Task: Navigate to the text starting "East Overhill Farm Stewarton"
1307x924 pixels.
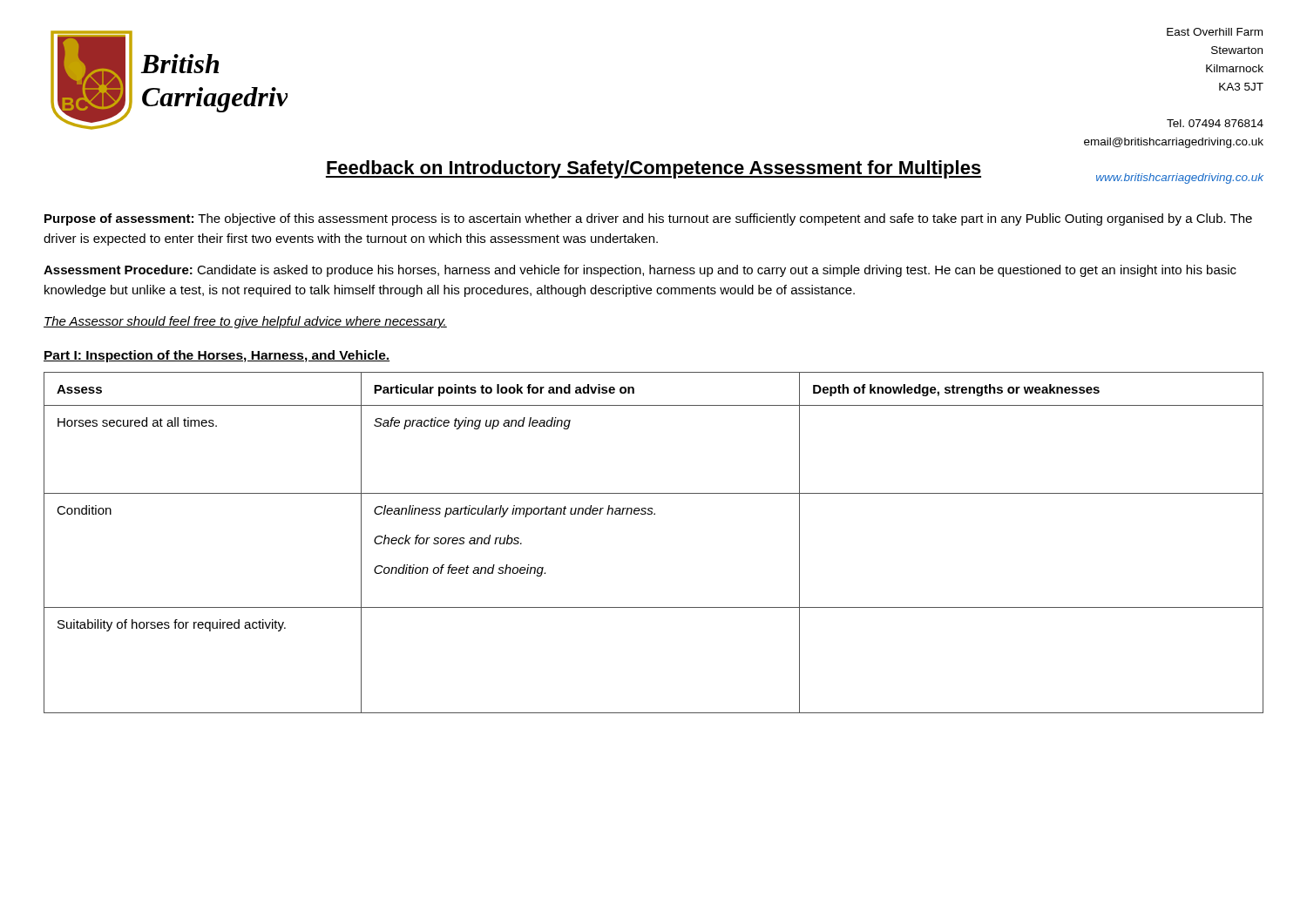Action: [x=1215, y=32]
